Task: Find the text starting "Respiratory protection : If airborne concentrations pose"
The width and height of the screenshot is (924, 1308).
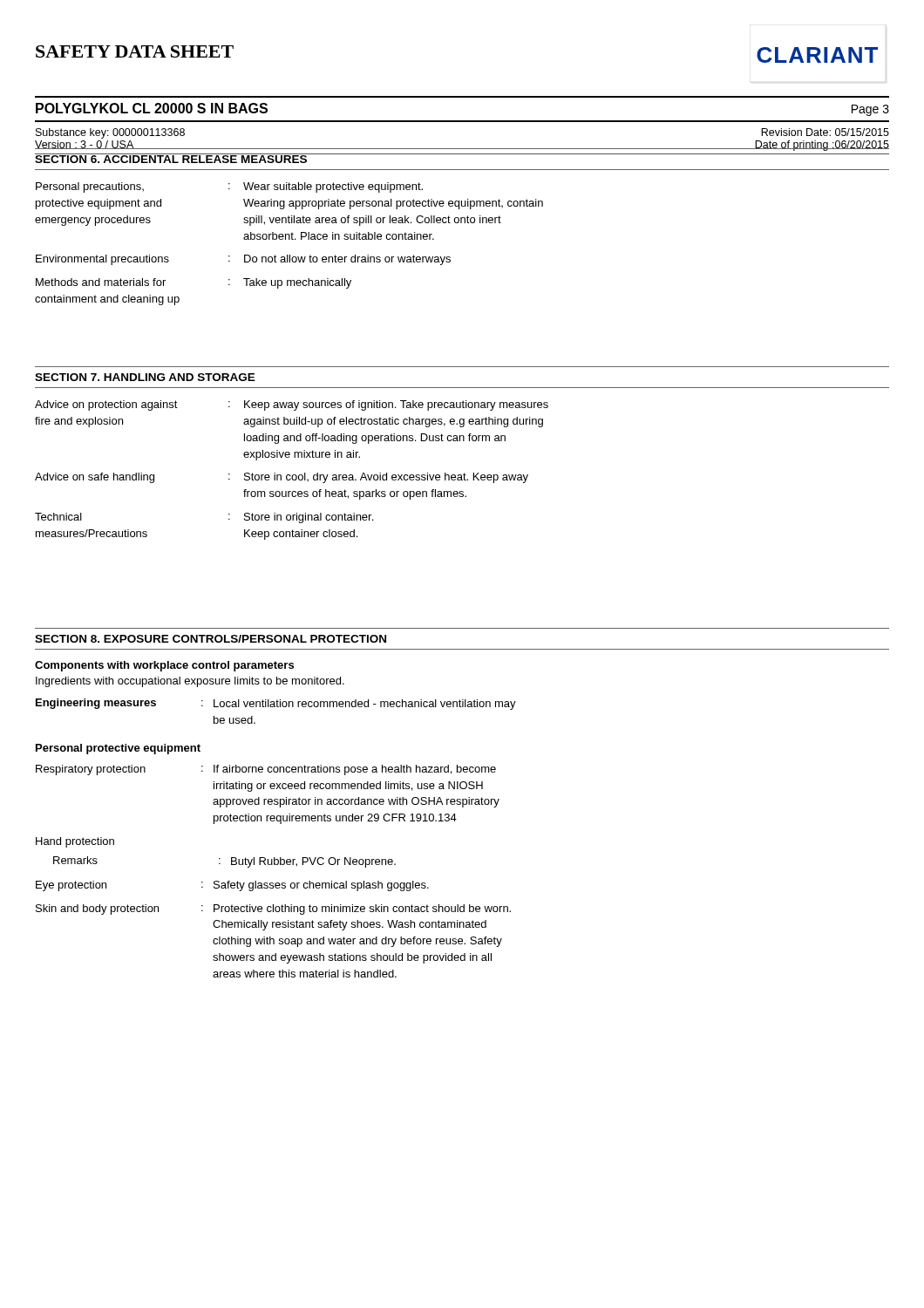Action: click(462, 794)
